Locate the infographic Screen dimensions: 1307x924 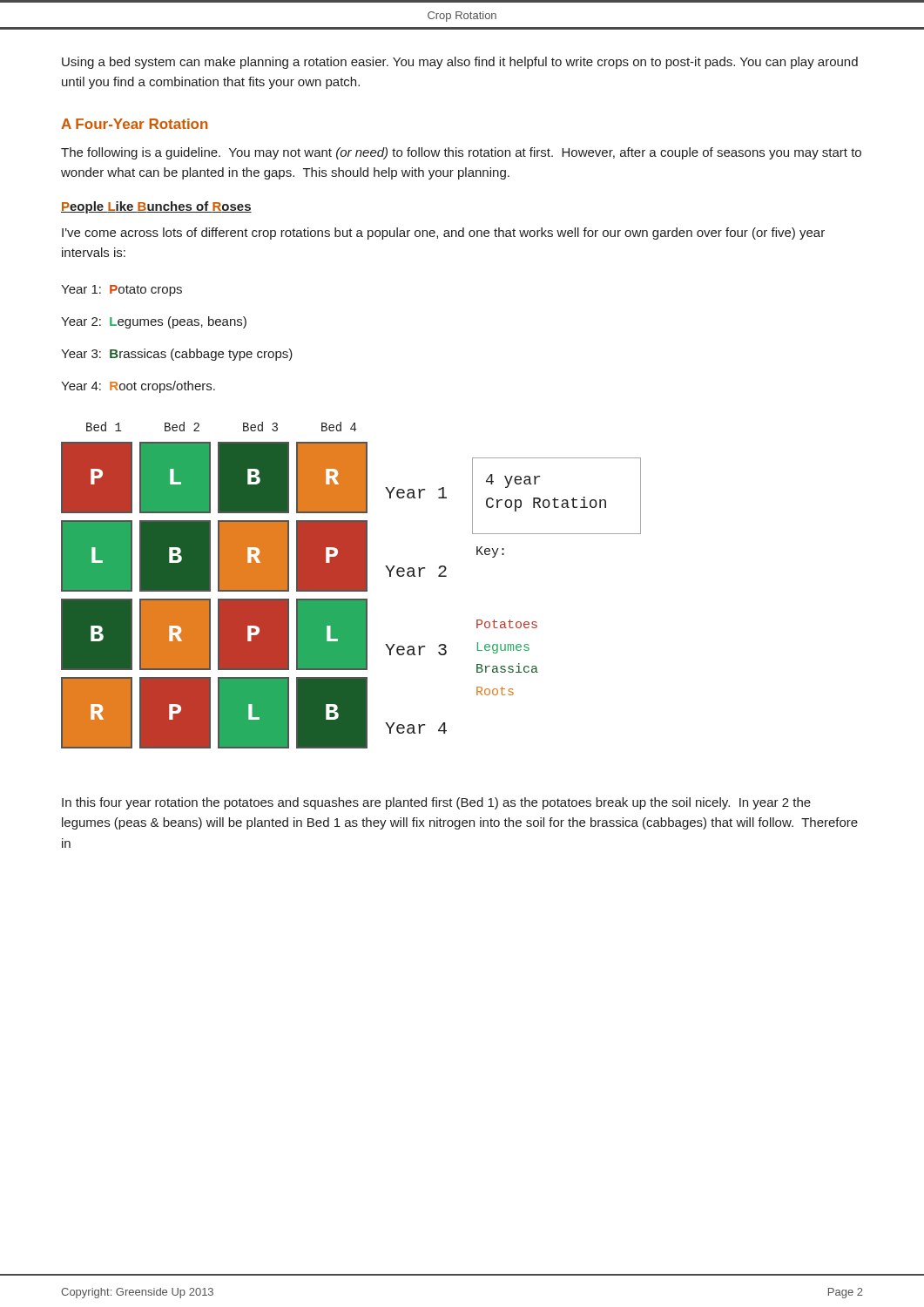pyautogui.click(x=462, y=596)
